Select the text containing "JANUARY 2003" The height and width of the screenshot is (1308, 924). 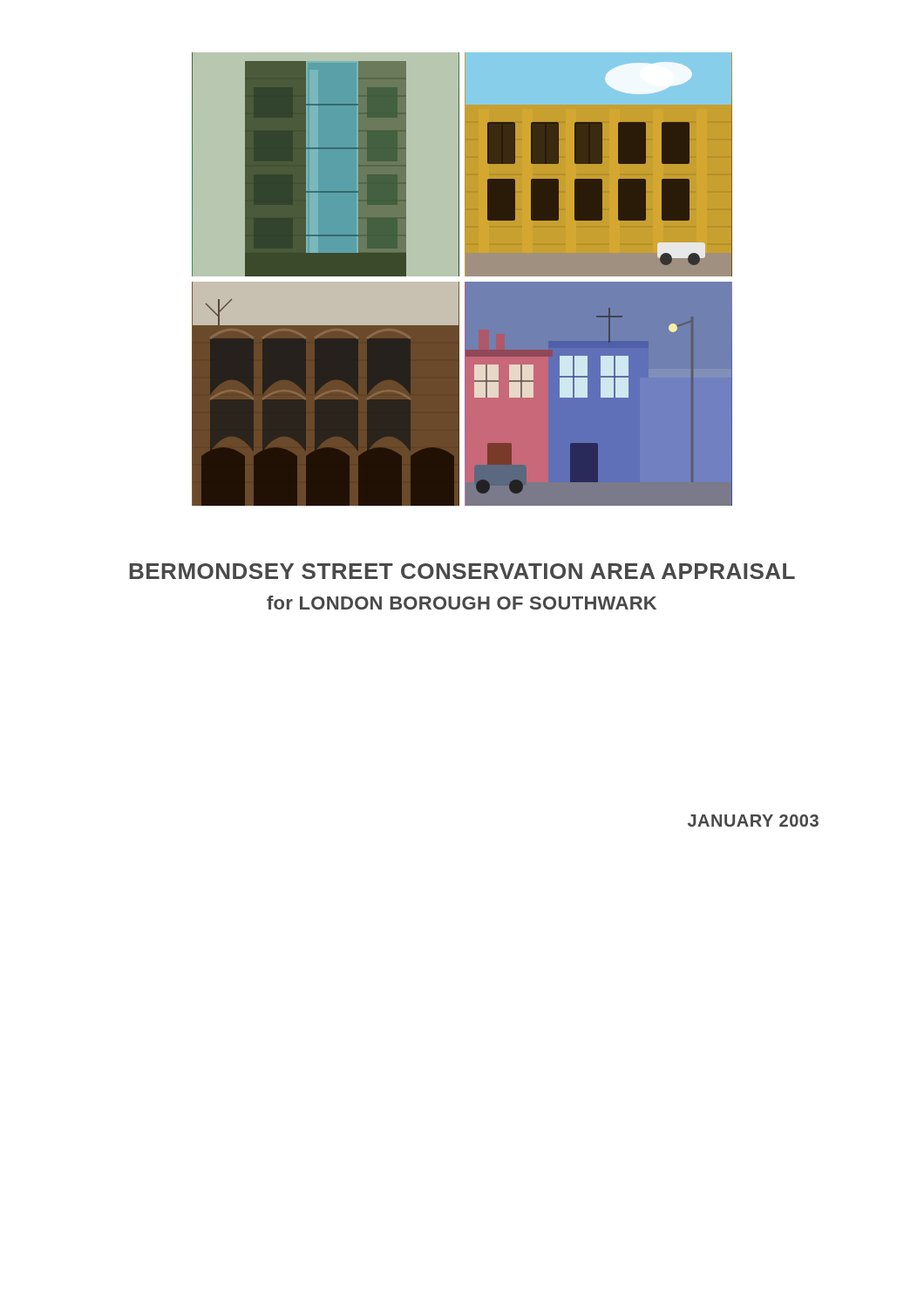[753, 821]
